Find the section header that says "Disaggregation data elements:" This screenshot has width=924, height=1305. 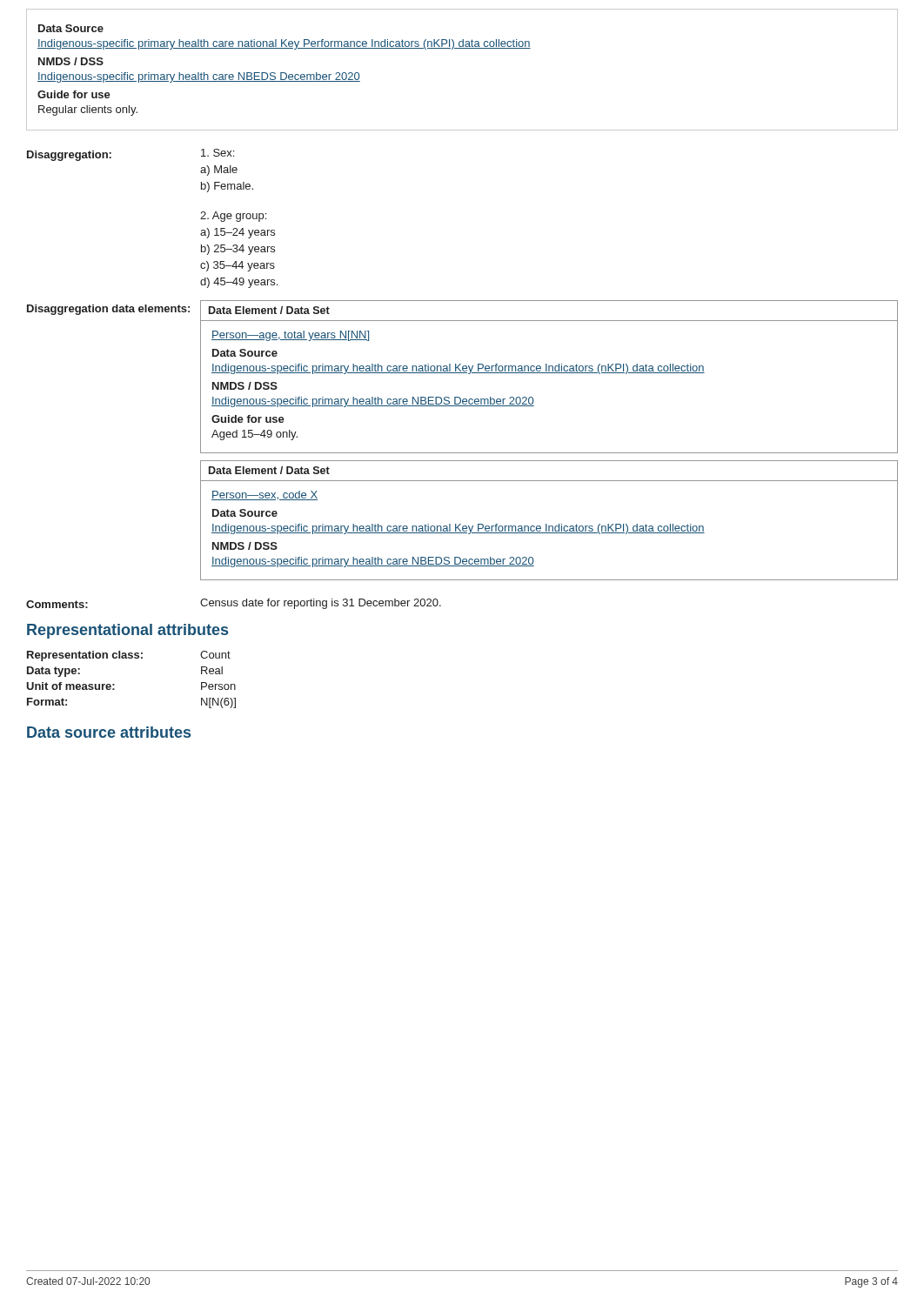tap(108, 308)
